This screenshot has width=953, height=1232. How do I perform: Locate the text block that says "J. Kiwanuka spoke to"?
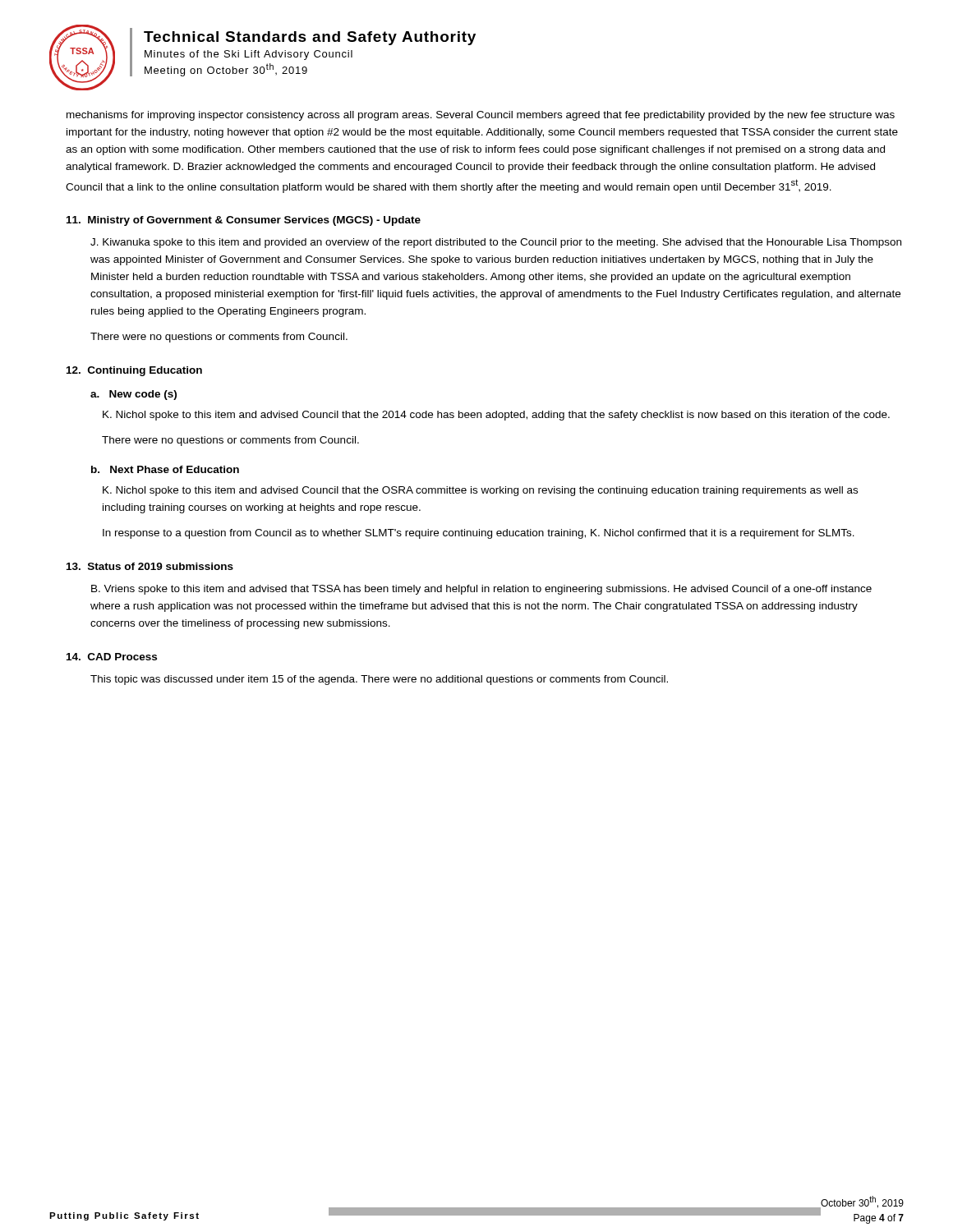pyautogui.click(x=496, y=276)
